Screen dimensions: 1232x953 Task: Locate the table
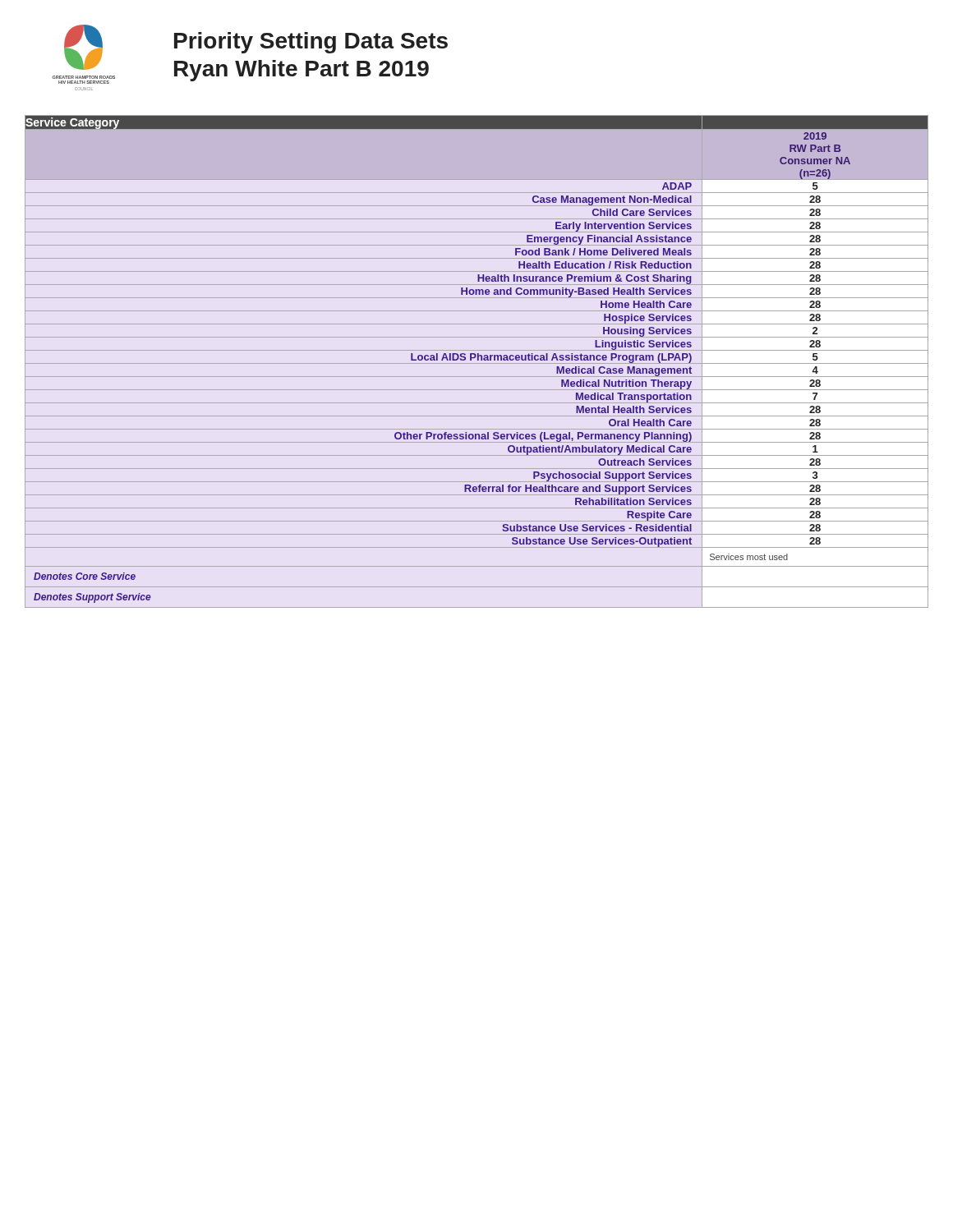pos(476,361)
